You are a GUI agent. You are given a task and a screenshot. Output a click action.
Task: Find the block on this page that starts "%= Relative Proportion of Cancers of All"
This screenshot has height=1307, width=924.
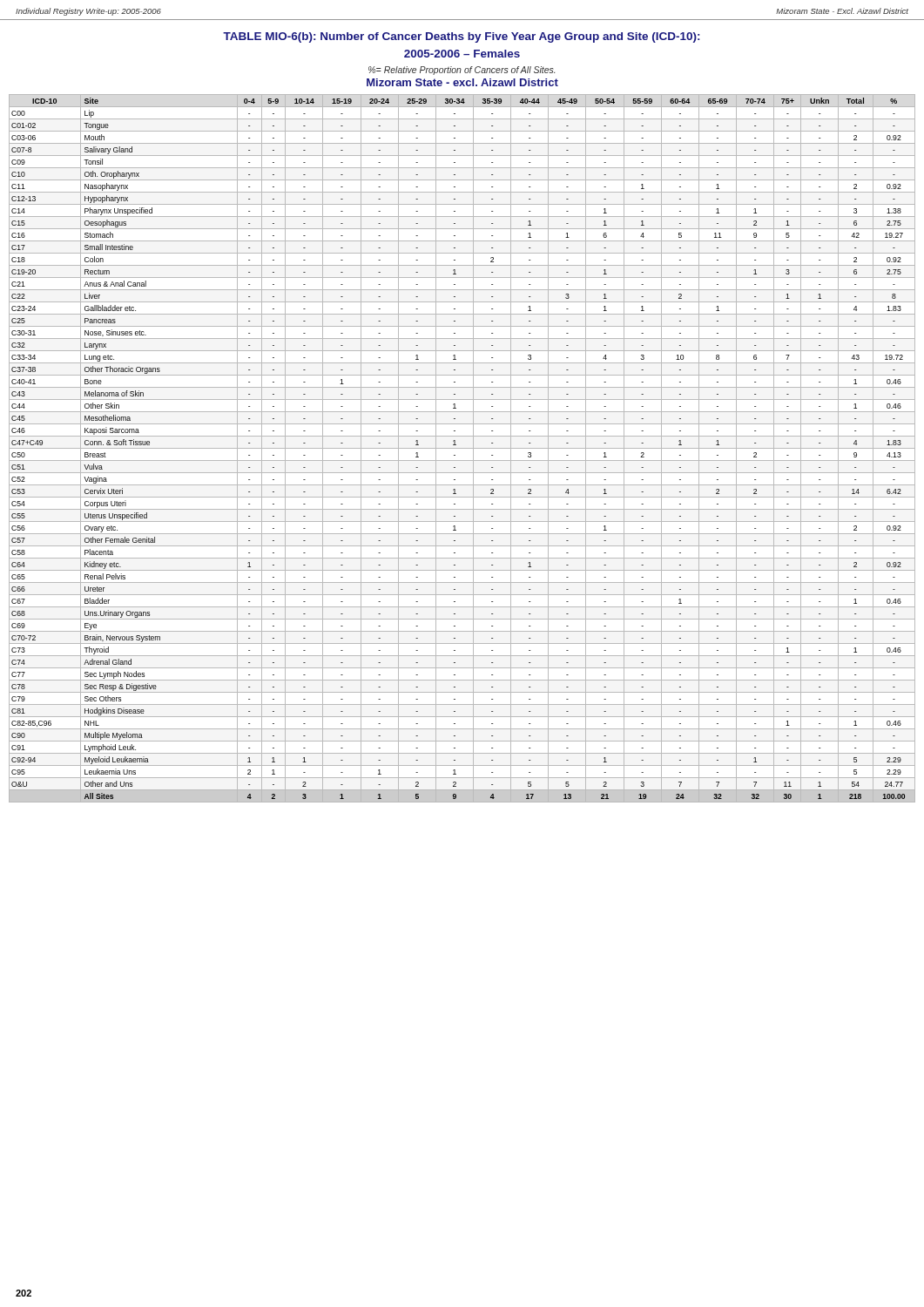(x=462, y=70)
